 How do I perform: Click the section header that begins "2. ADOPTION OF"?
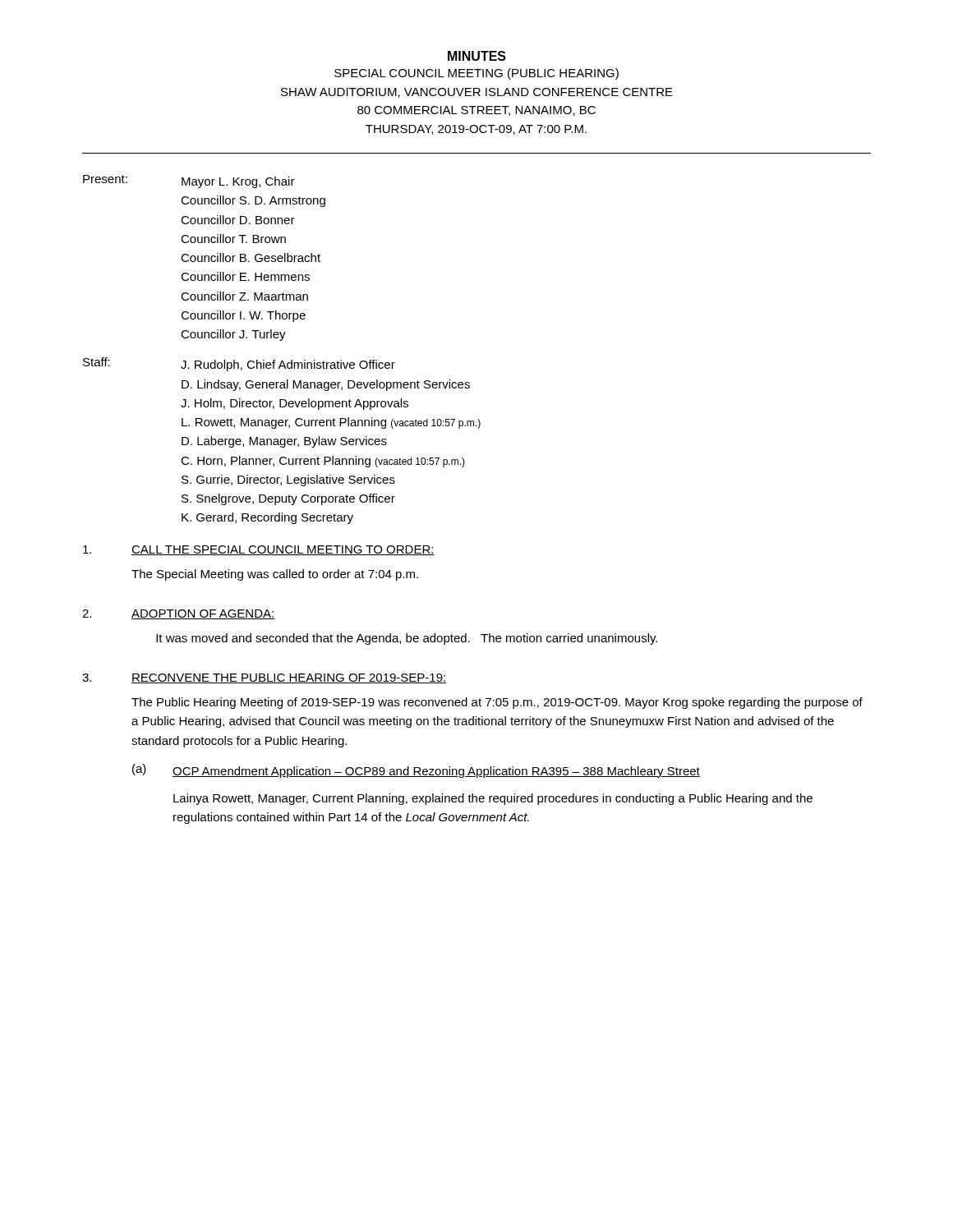476,627
